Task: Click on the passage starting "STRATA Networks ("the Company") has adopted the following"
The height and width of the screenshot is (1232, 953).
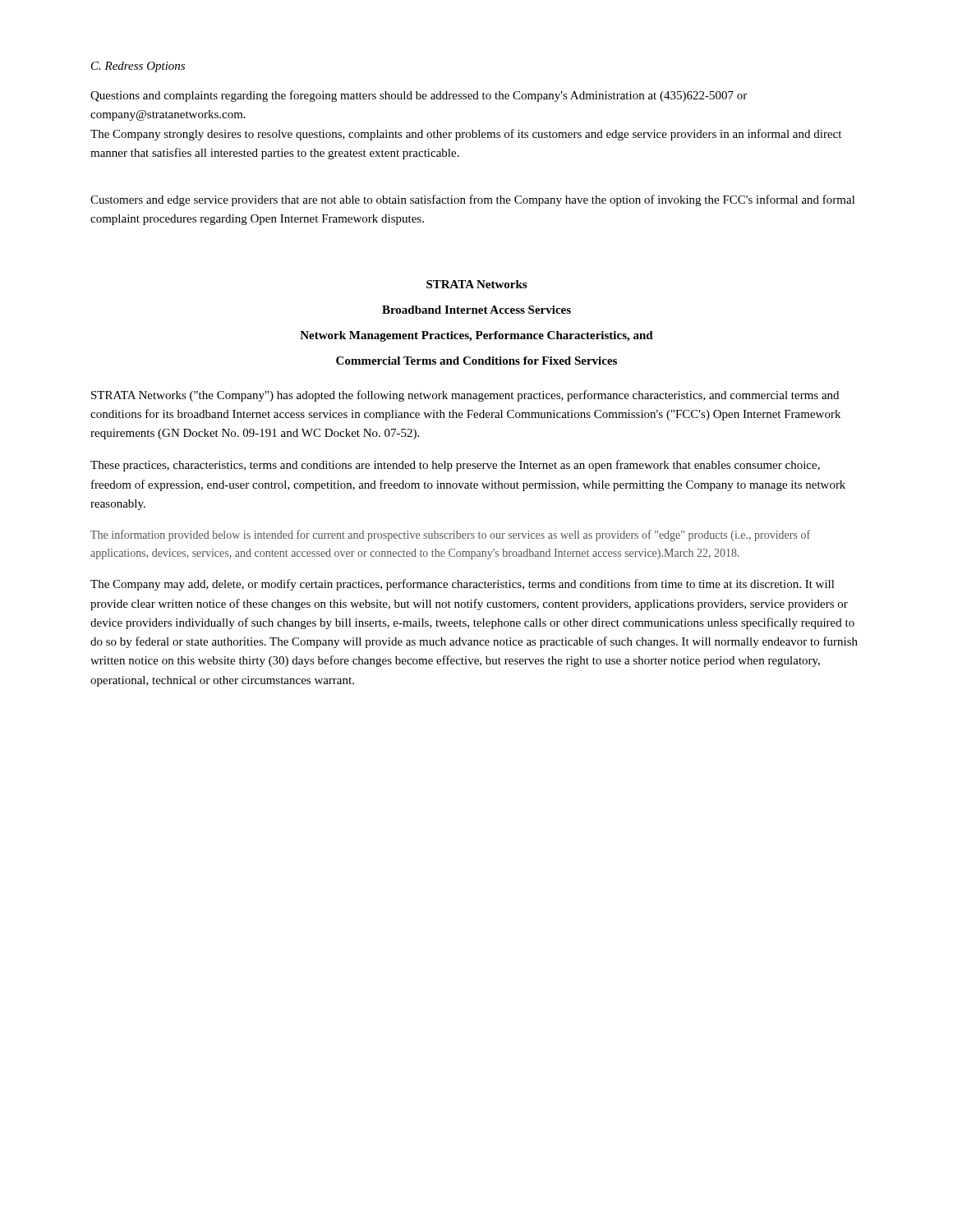Action: point(476,414)
